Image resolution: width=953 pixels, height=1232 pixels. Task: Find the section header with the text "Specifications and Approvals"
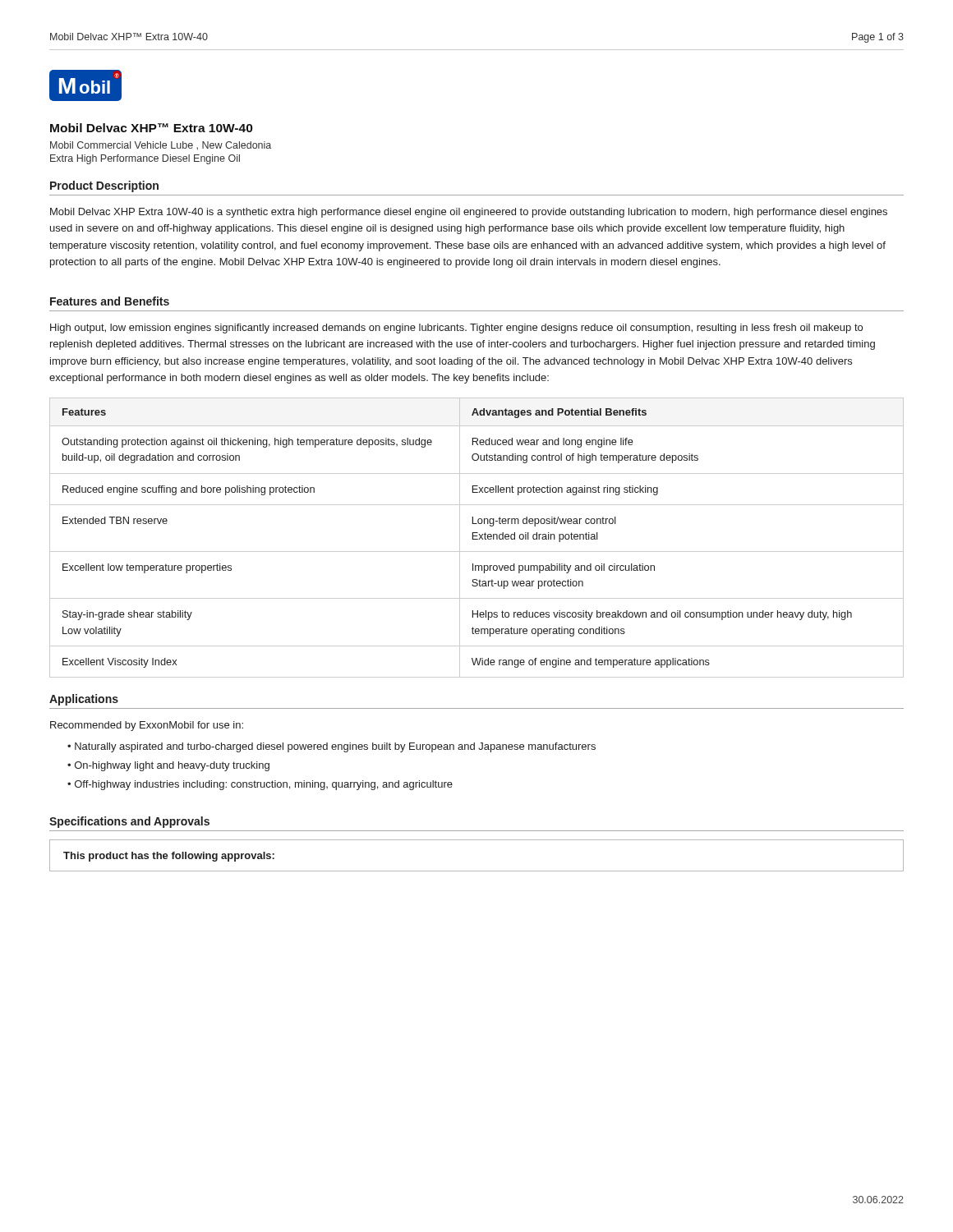coord(130,821)
